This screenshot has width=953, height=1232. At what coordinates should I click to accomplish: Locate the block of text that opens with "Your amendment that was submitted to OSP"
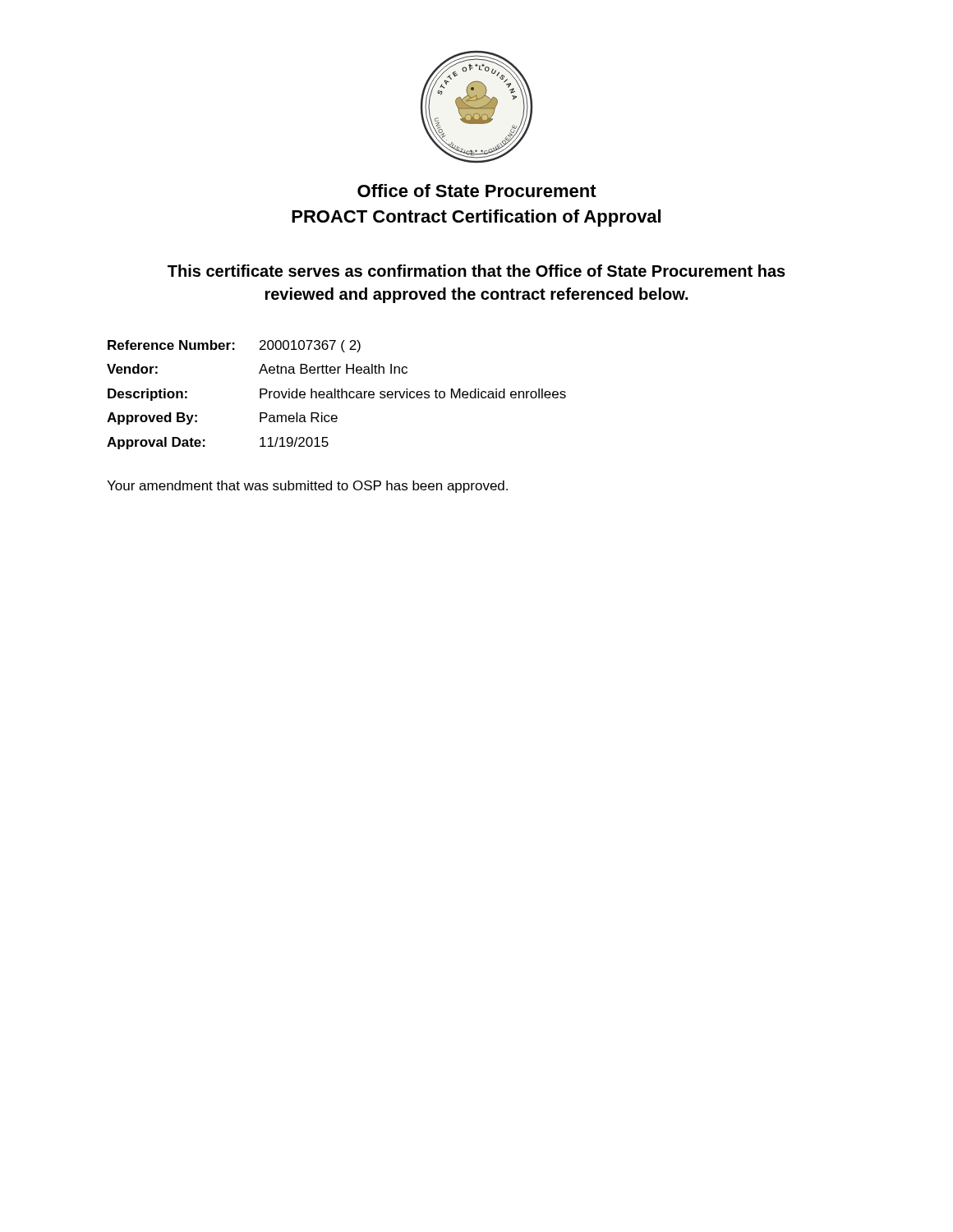pos(476,486)
